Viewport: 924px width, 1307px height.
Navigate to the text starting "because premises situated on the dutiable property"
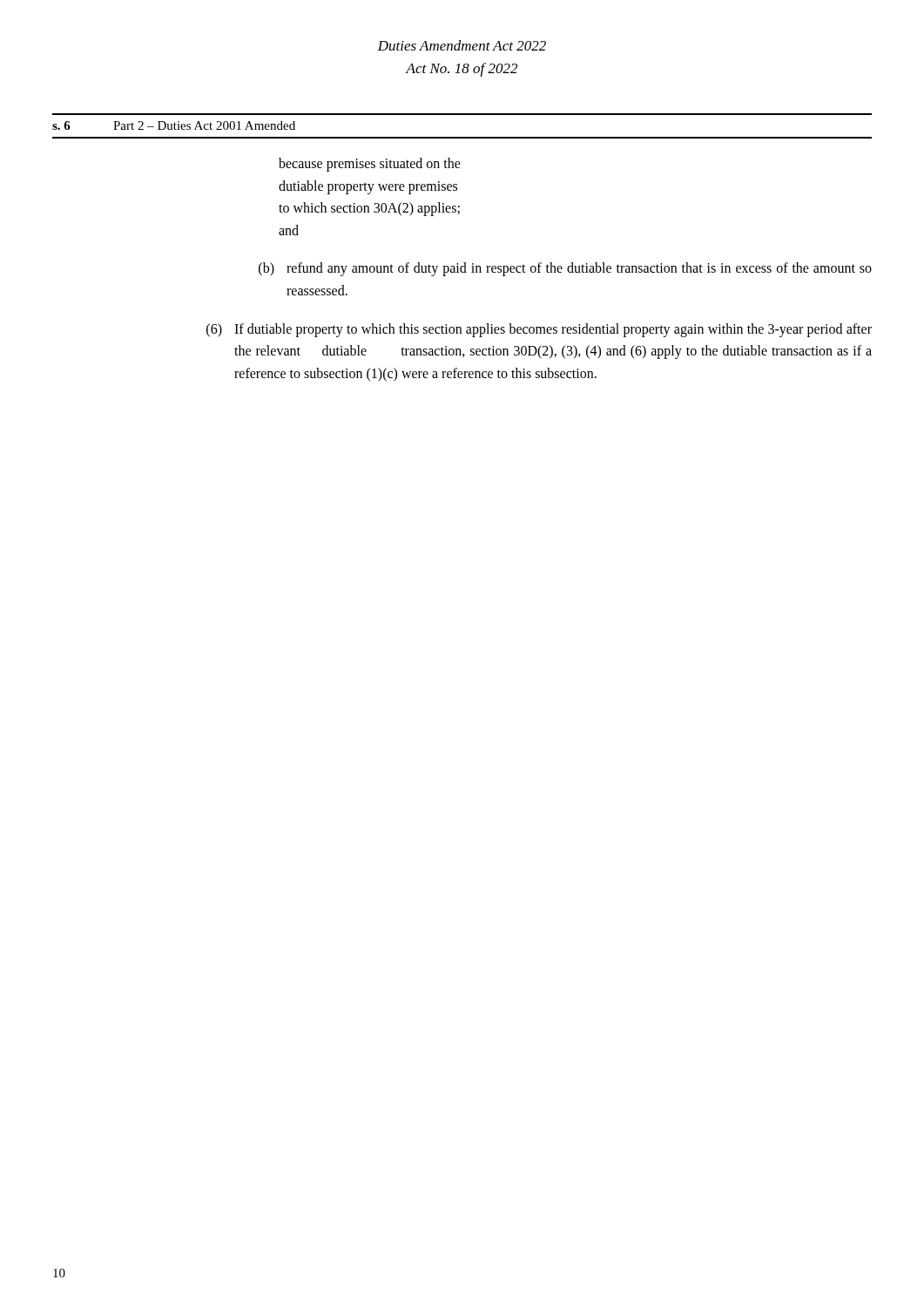pyautogui.click(x=370, y=197)
